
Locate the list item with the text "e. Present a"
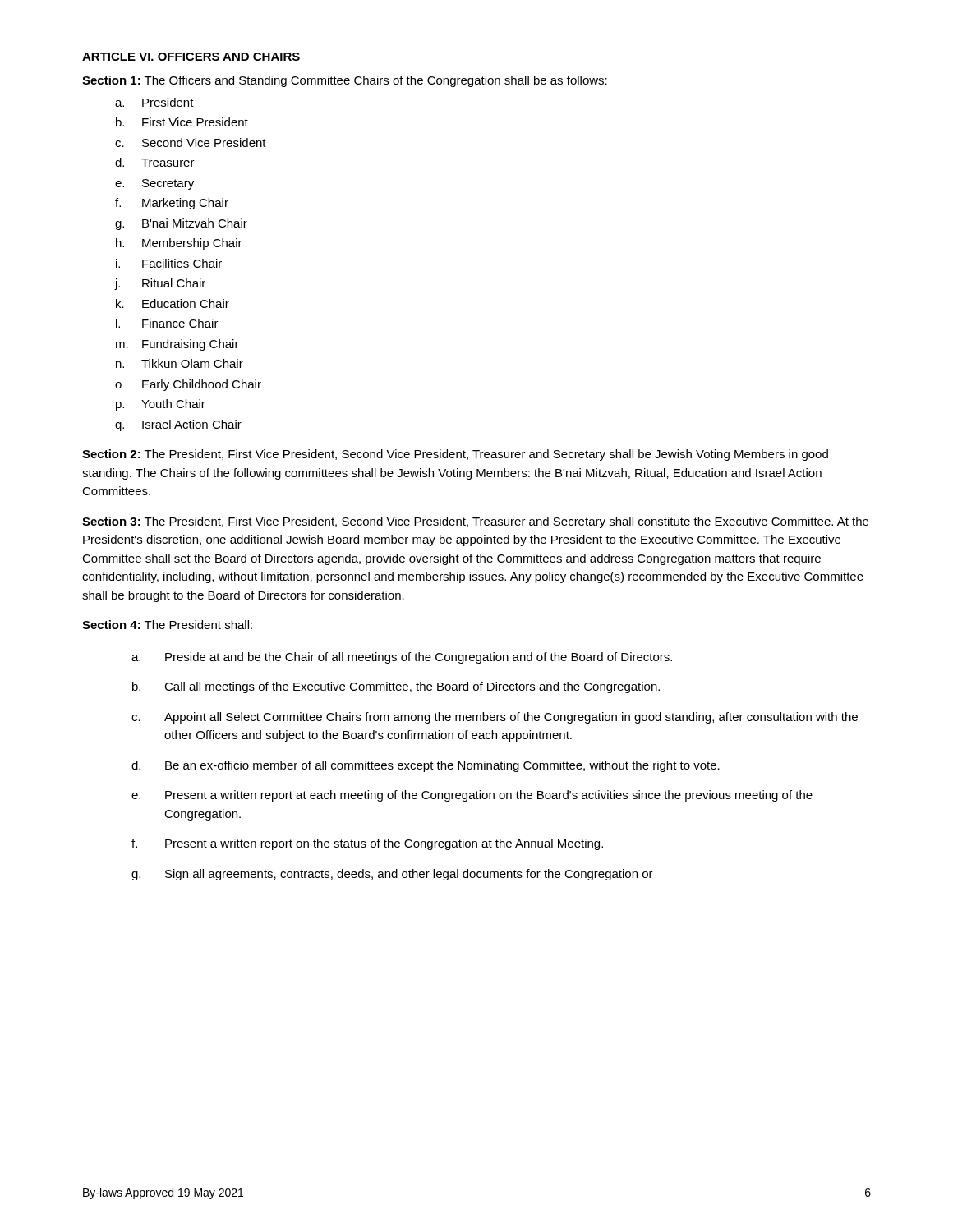[501, 804]
